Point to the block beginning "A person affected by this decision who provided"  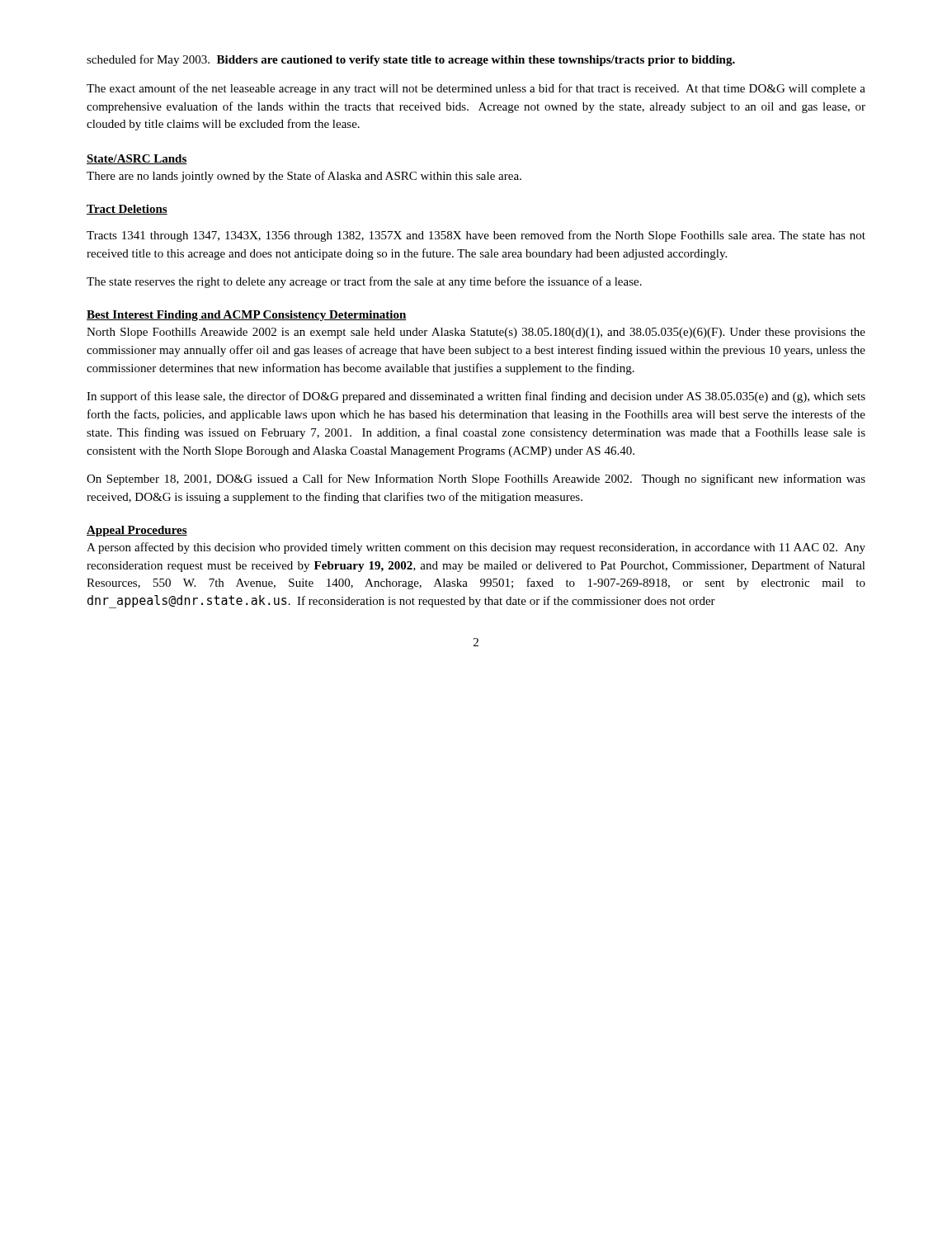click(476, 575)
